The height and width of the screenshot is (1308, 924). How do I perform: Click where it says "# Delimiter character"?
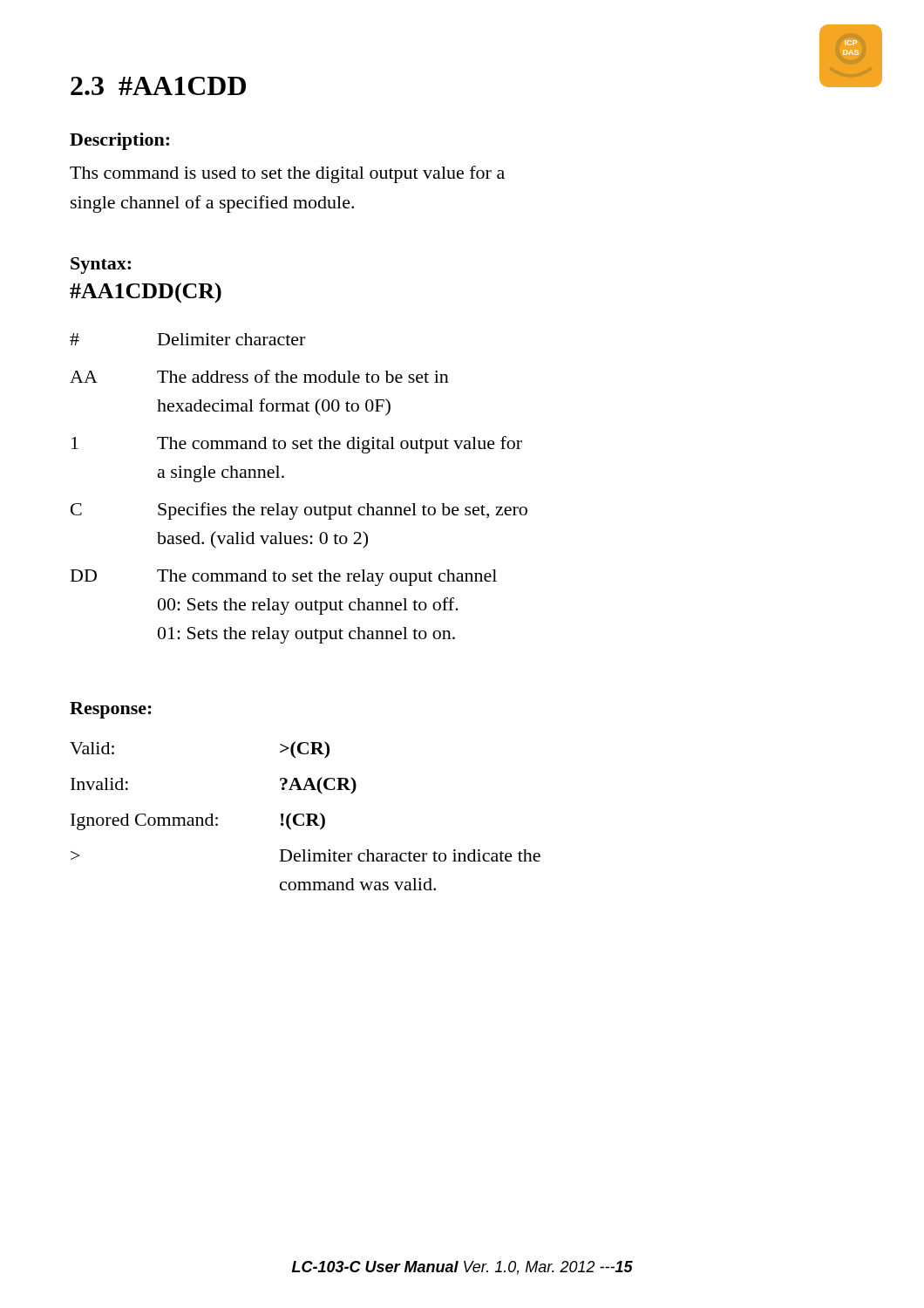click(187, 339)
